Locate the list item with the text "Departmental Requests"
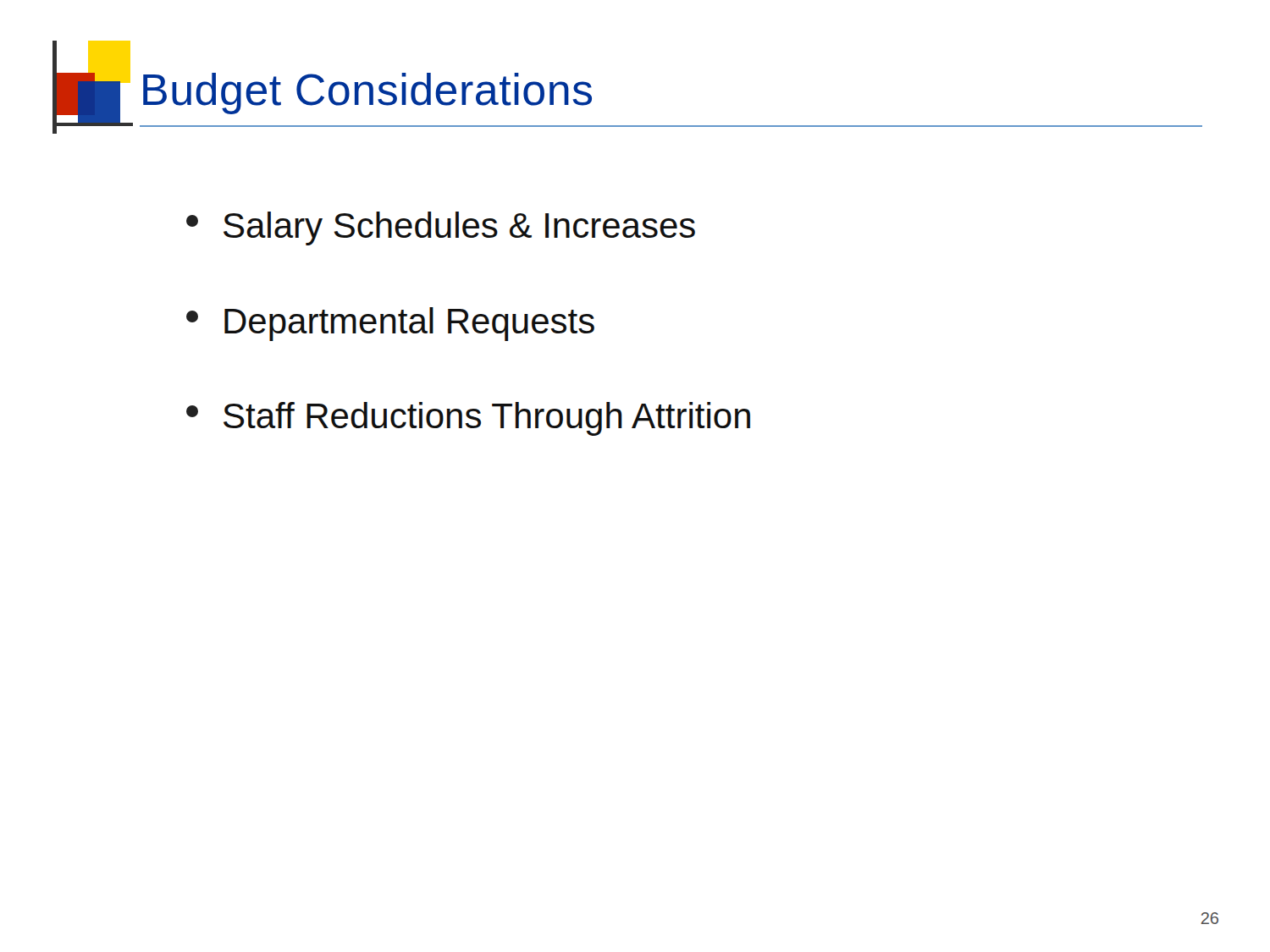This screenshot has height=952, width=1270. coord(391,321)
